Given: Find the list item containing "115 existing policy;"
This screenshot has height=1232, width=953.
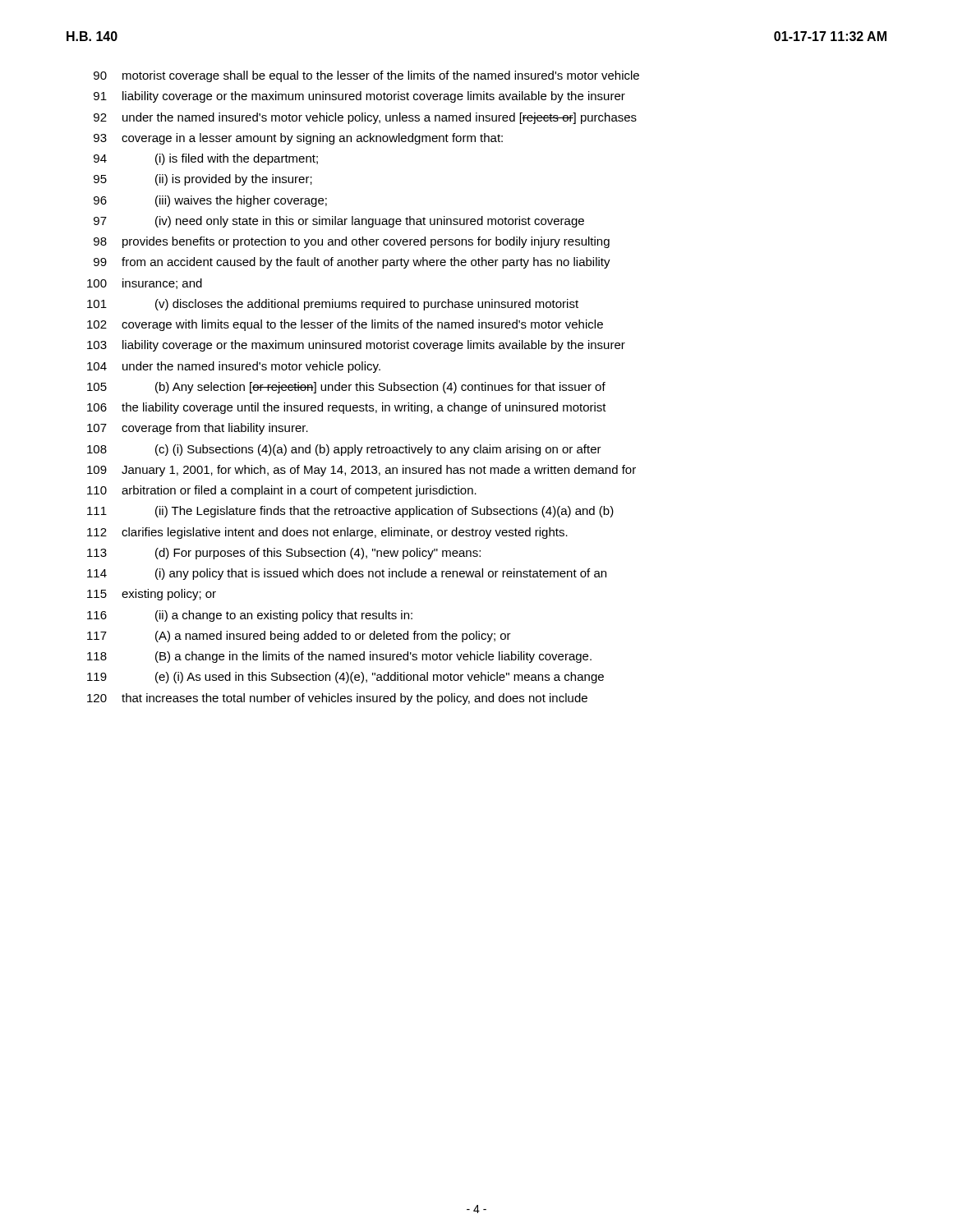Looking at the screenshot, I should [152, 595].
